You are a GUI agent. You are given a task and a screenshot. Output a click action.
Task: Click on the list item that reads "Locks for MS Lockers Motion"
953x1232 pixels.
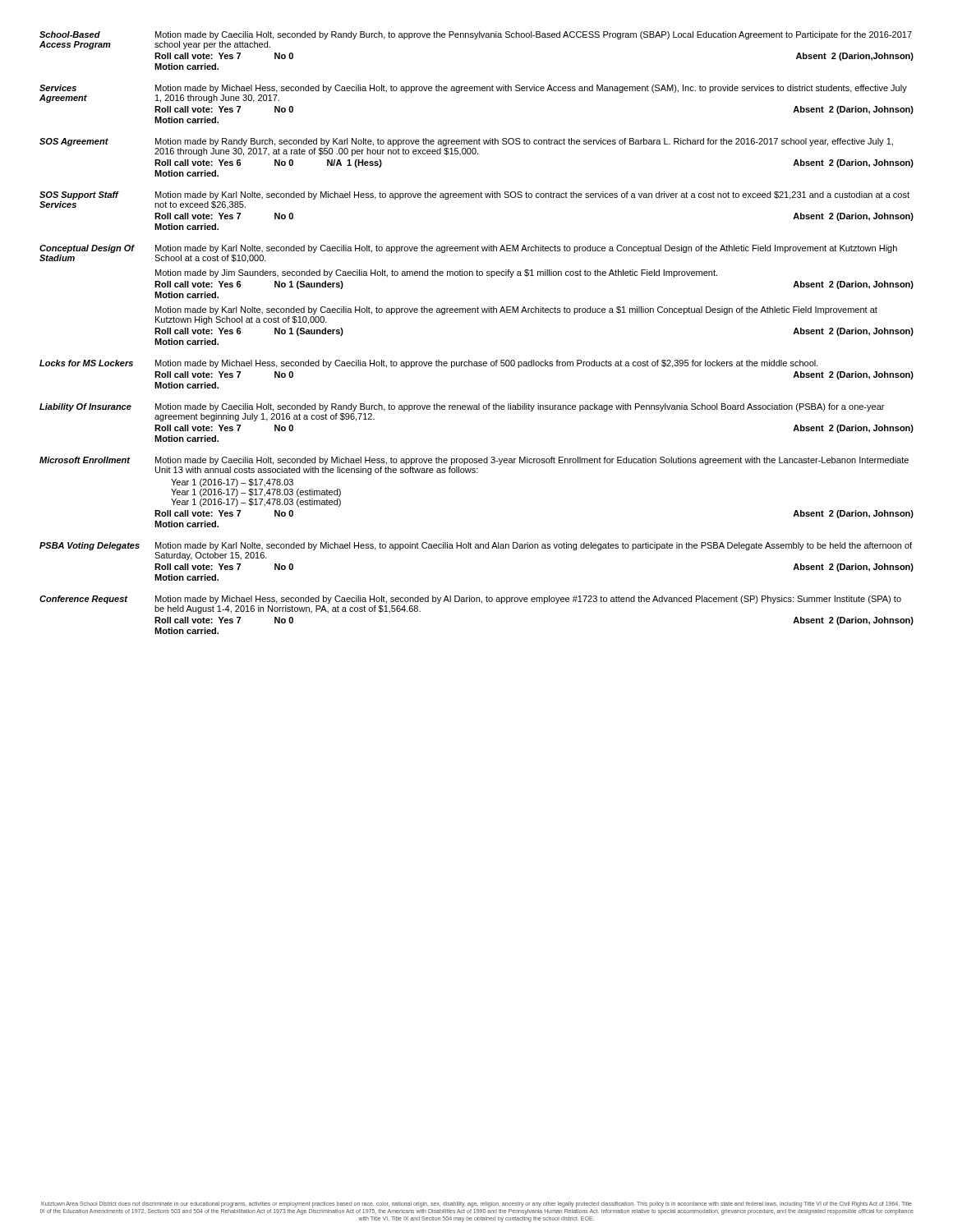click(476, 374)
